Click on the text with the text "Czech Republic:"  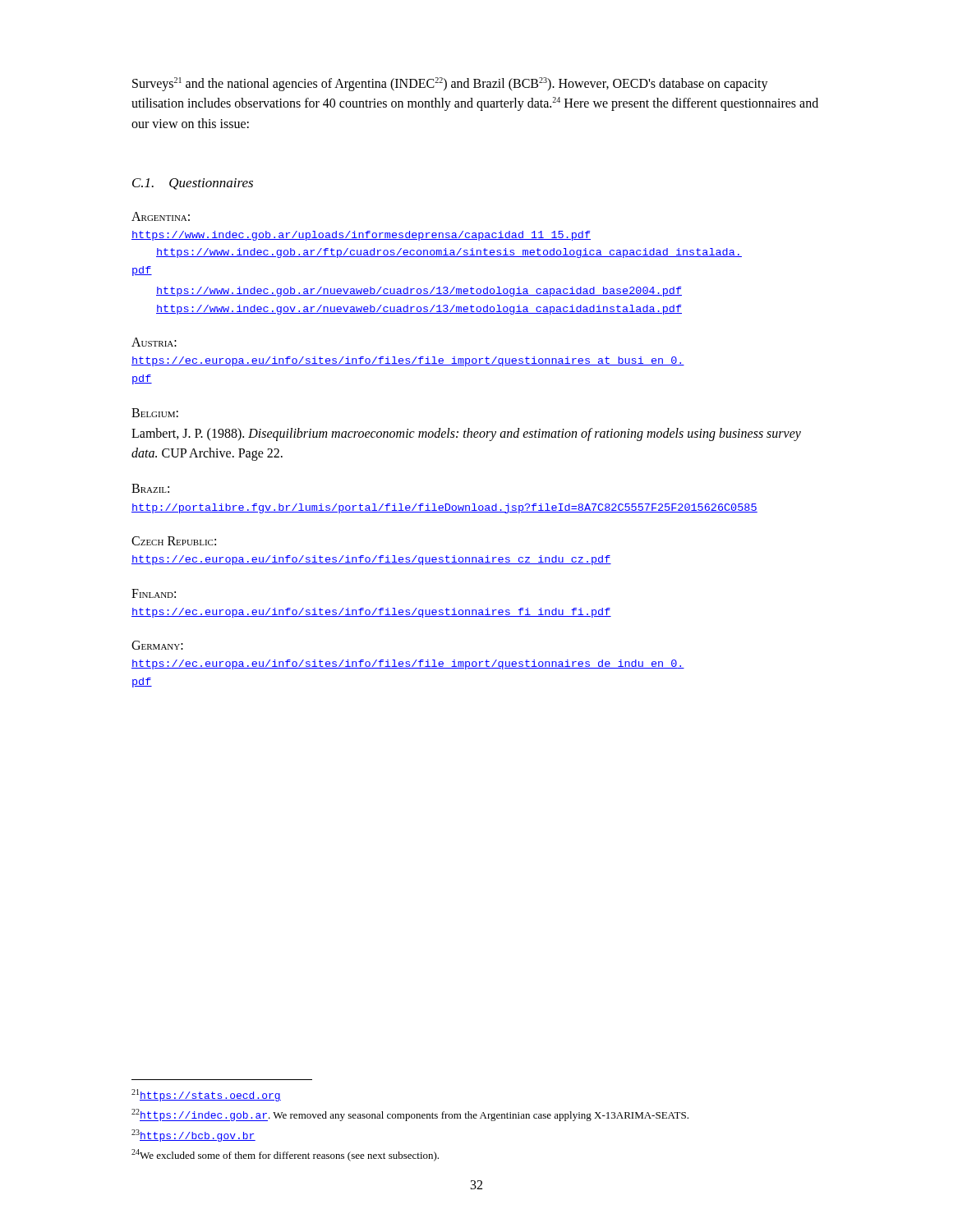tap(174, 541)
